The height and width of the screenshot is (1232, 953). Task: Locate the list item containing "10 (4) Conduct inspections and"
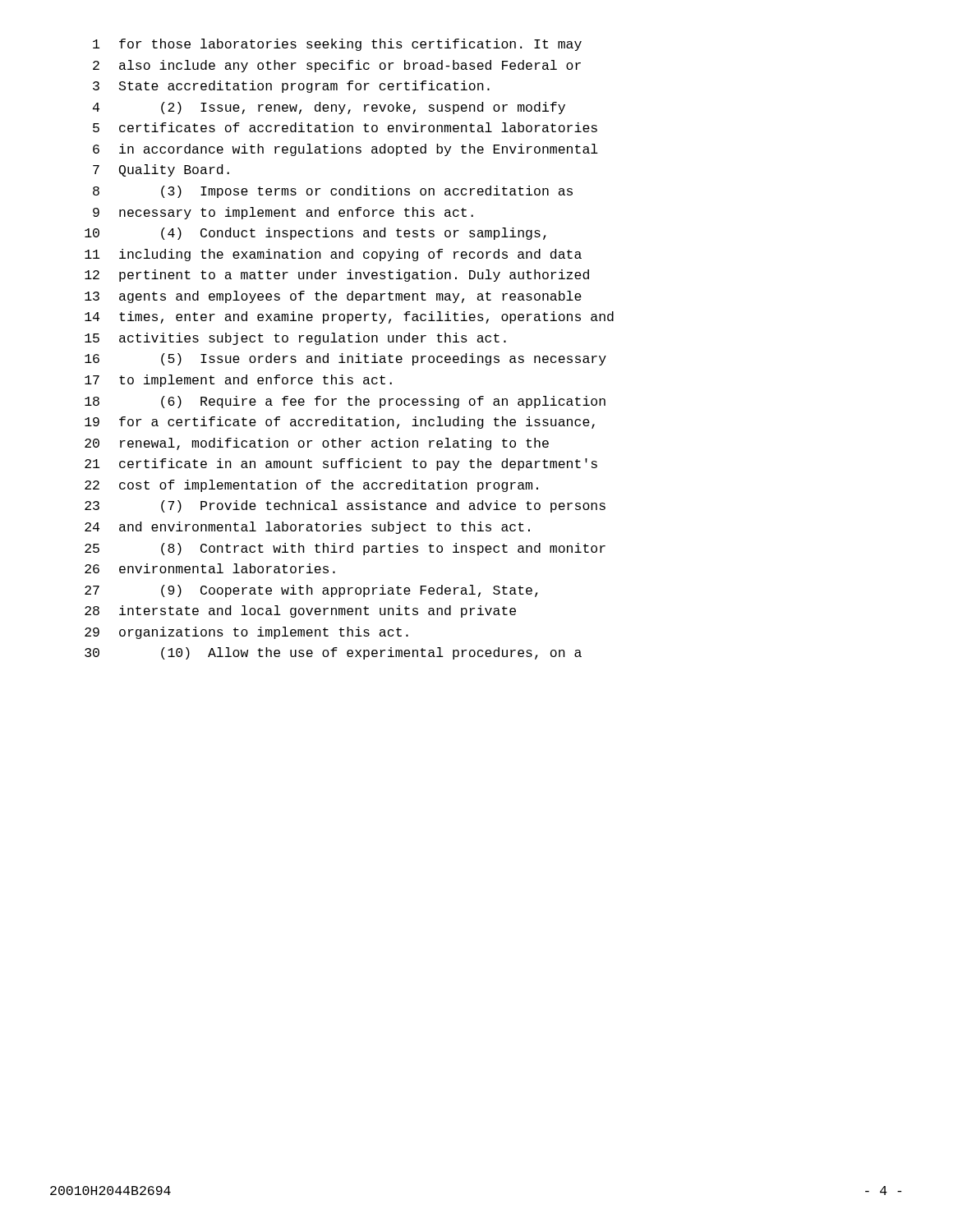click(x=299, y=234)
